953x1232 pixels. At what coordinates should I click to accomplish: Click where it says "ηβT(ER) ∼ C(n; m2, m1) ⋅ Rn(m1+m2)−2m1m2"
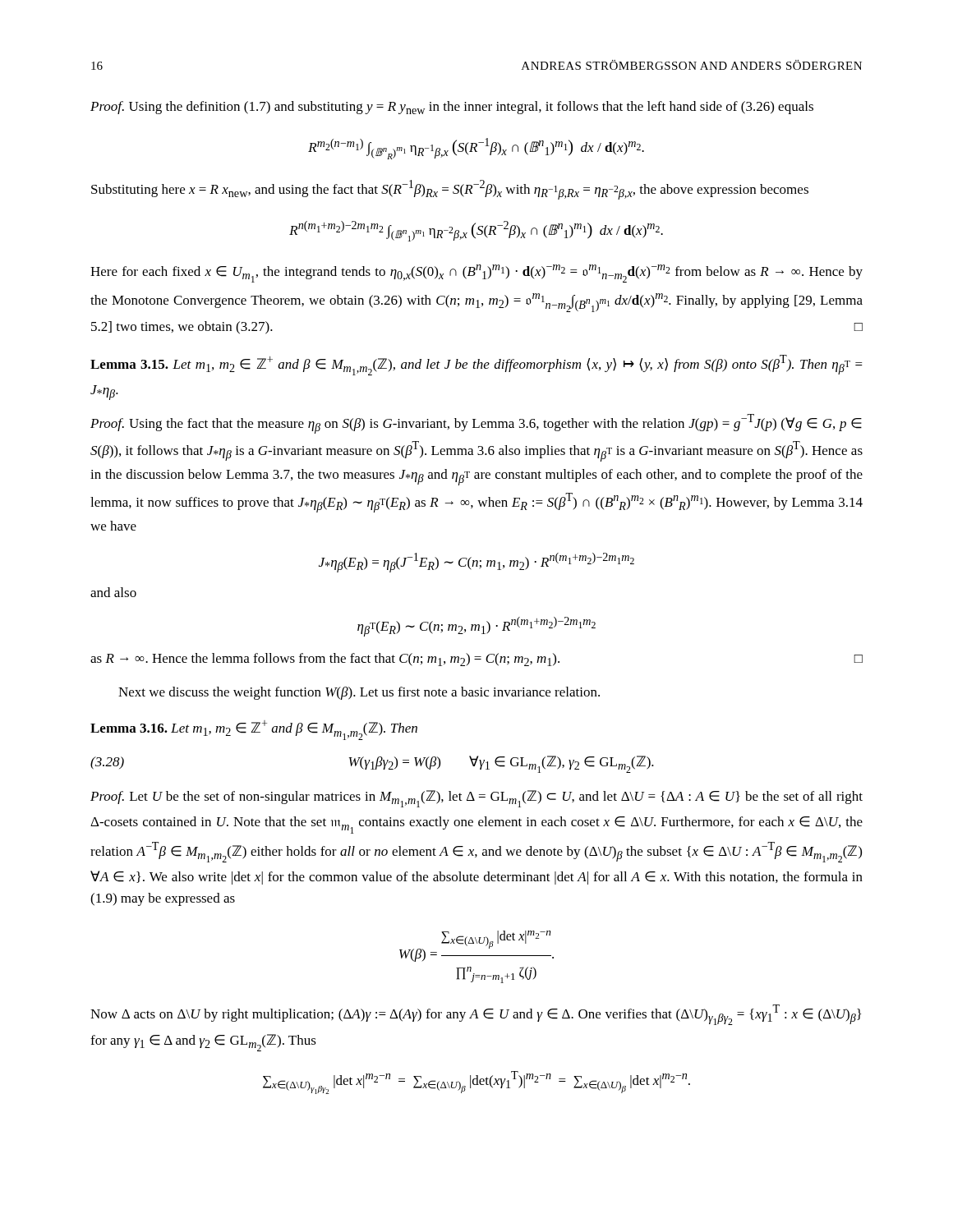(476, 625)
